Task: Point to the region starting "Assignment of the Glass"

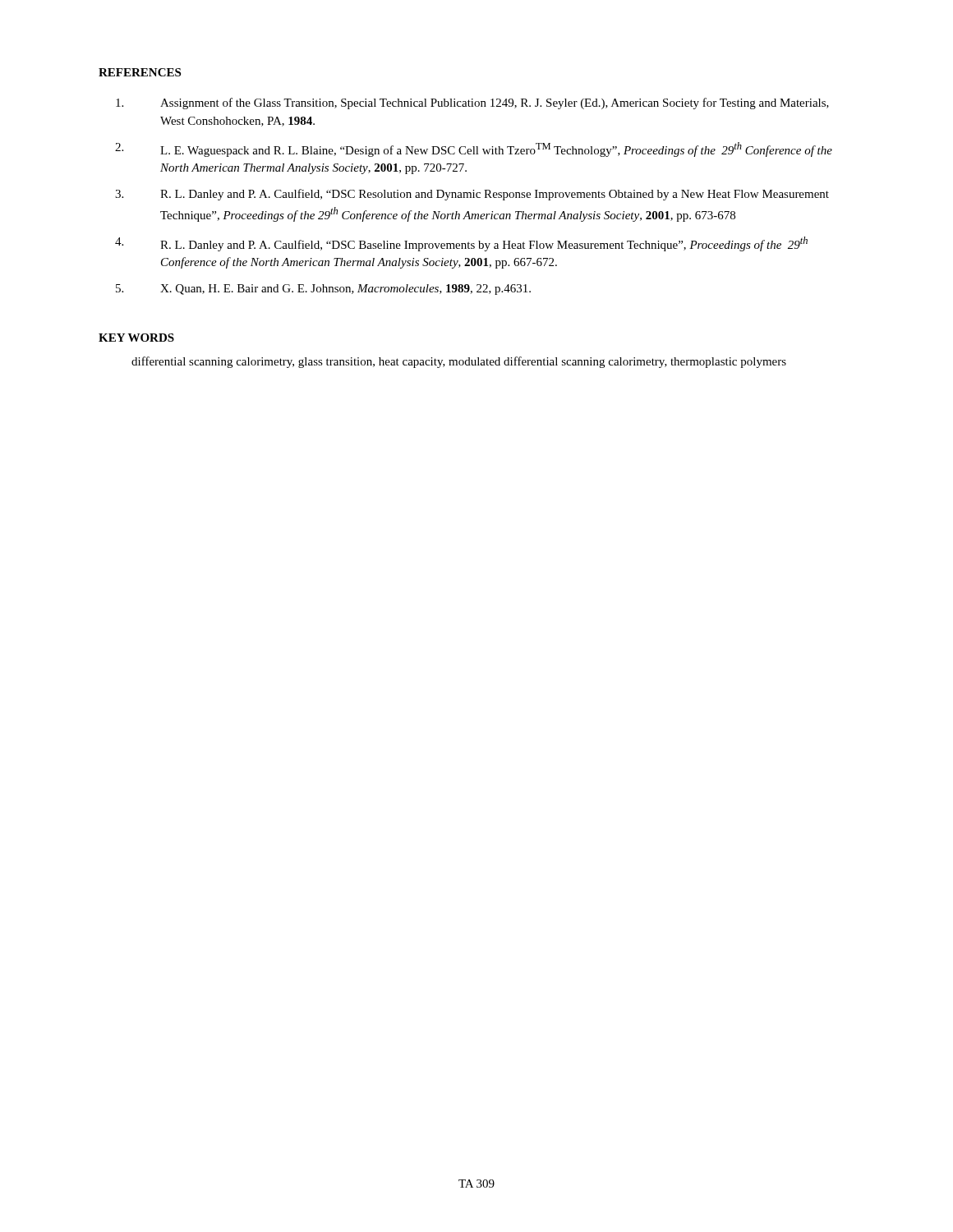Action: pos(476,112)
